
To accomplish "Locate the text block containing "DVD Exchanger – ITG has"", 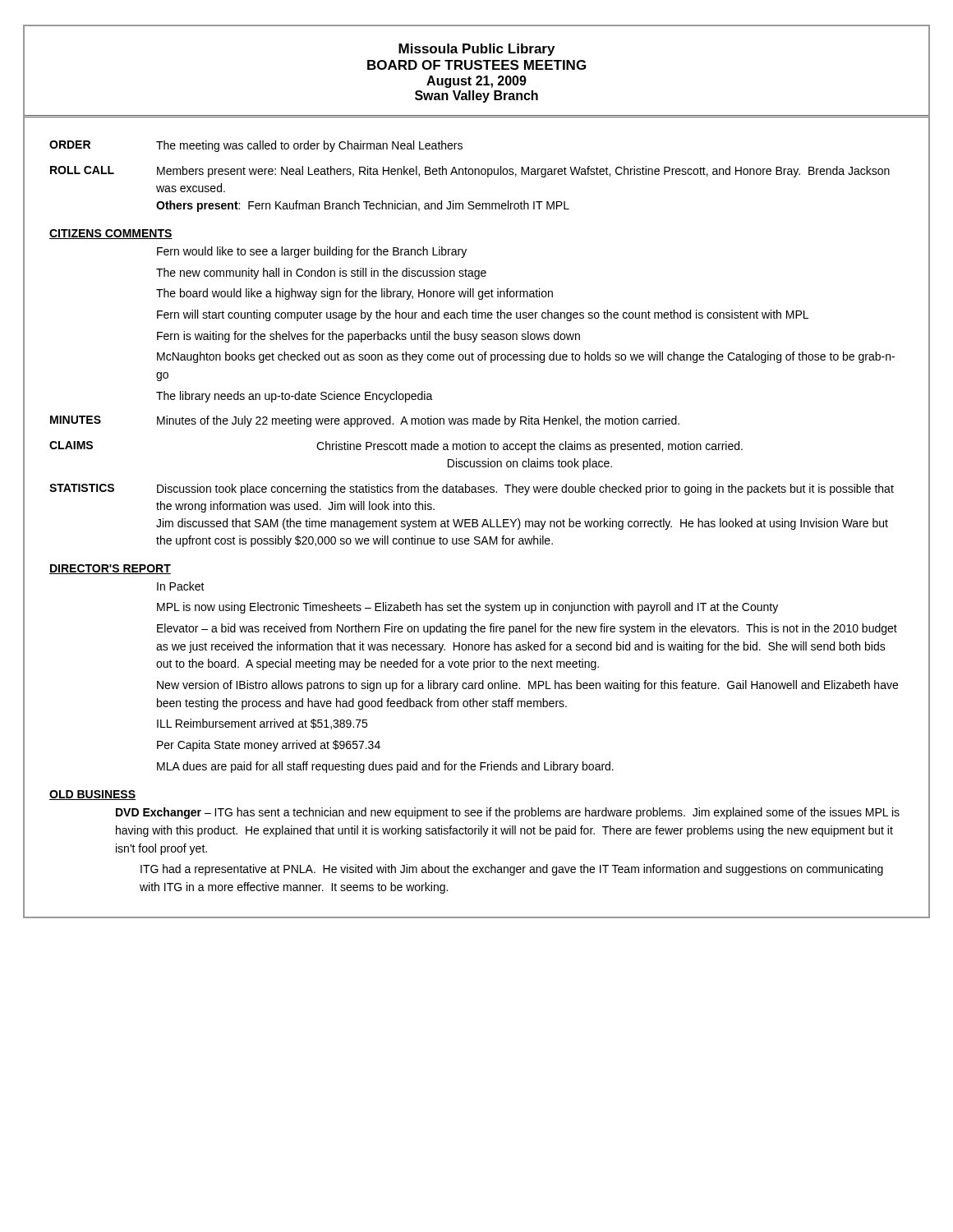I will [x=508, y=813].
